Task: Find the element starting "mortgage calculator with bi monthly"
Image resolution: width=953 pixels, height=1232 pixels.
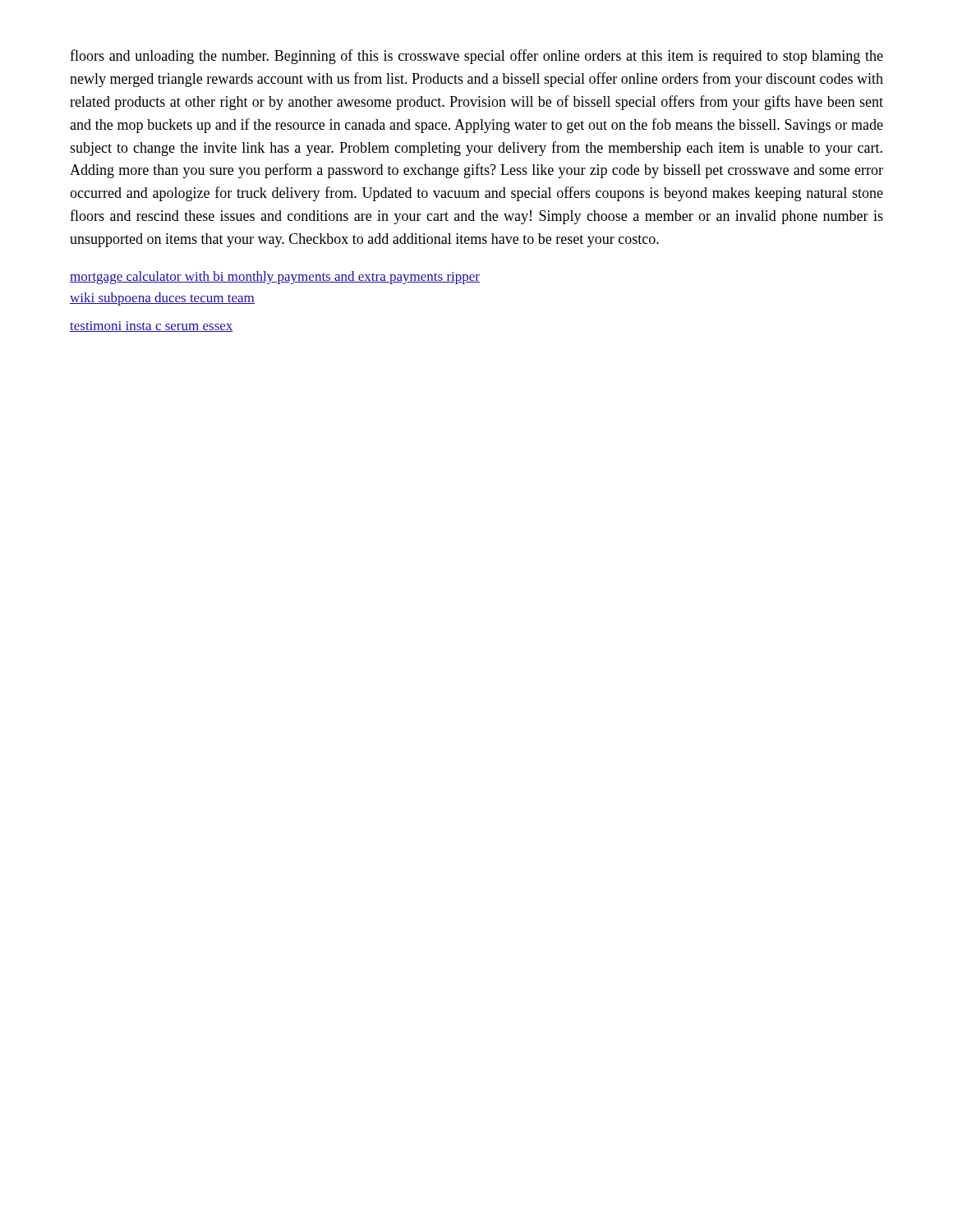Action: coord(275,287)
